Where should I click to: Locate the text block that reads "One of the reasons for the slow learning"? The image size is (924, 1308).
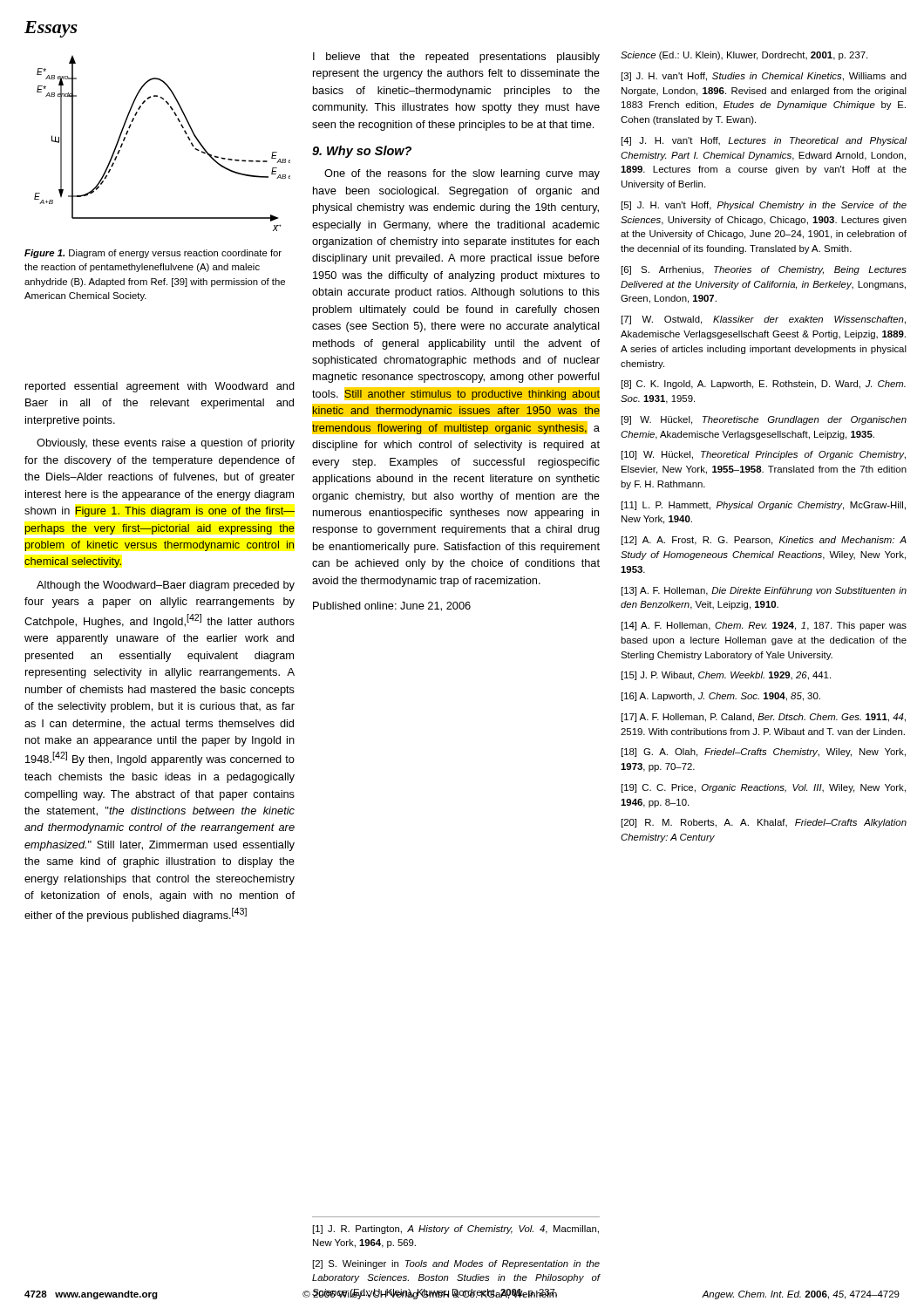pyautogui.click(x=456, y=377)
